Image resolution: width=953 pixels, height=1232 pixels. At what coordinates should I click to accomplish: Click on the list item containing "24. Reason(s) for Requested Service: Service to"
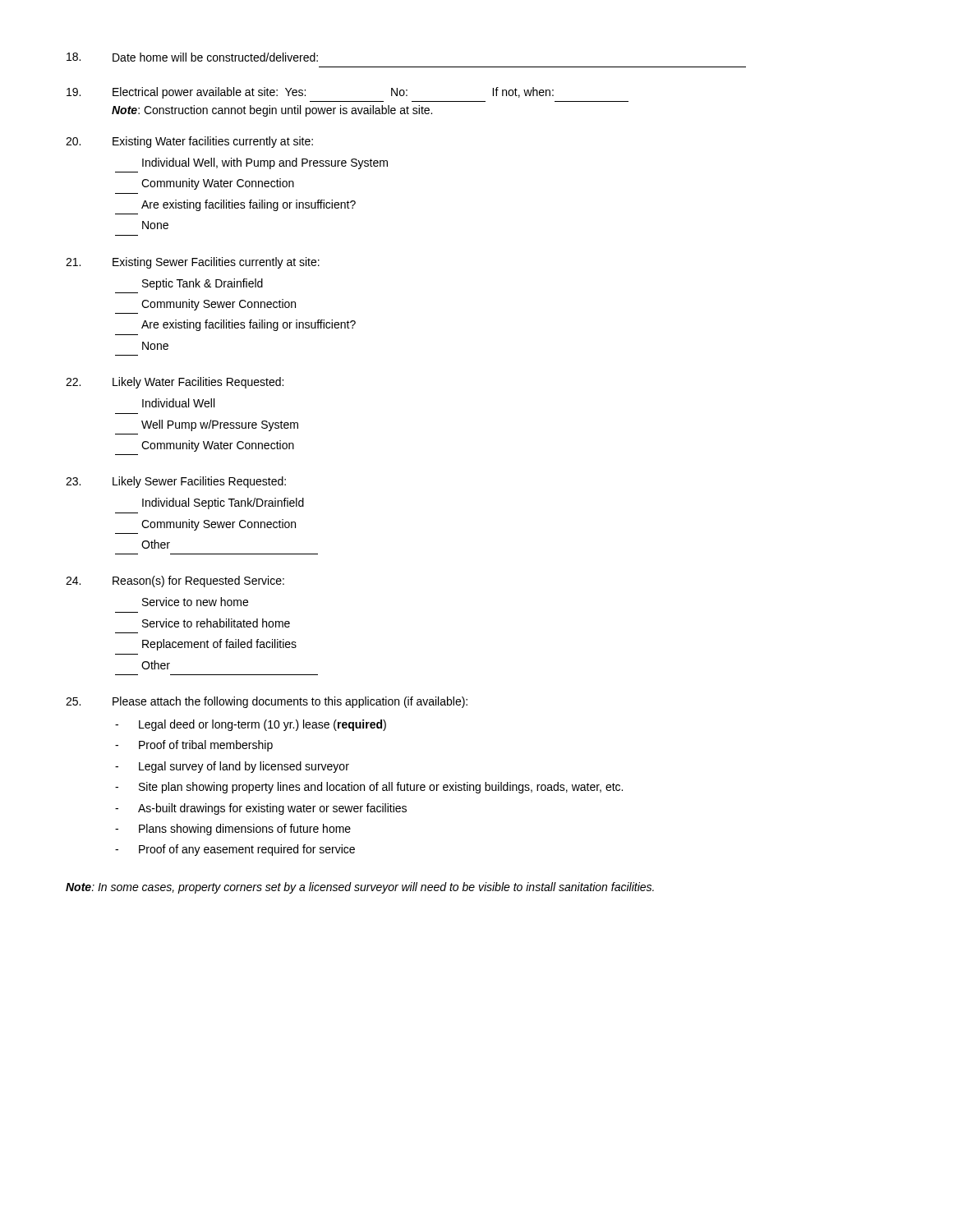point(192,625)
